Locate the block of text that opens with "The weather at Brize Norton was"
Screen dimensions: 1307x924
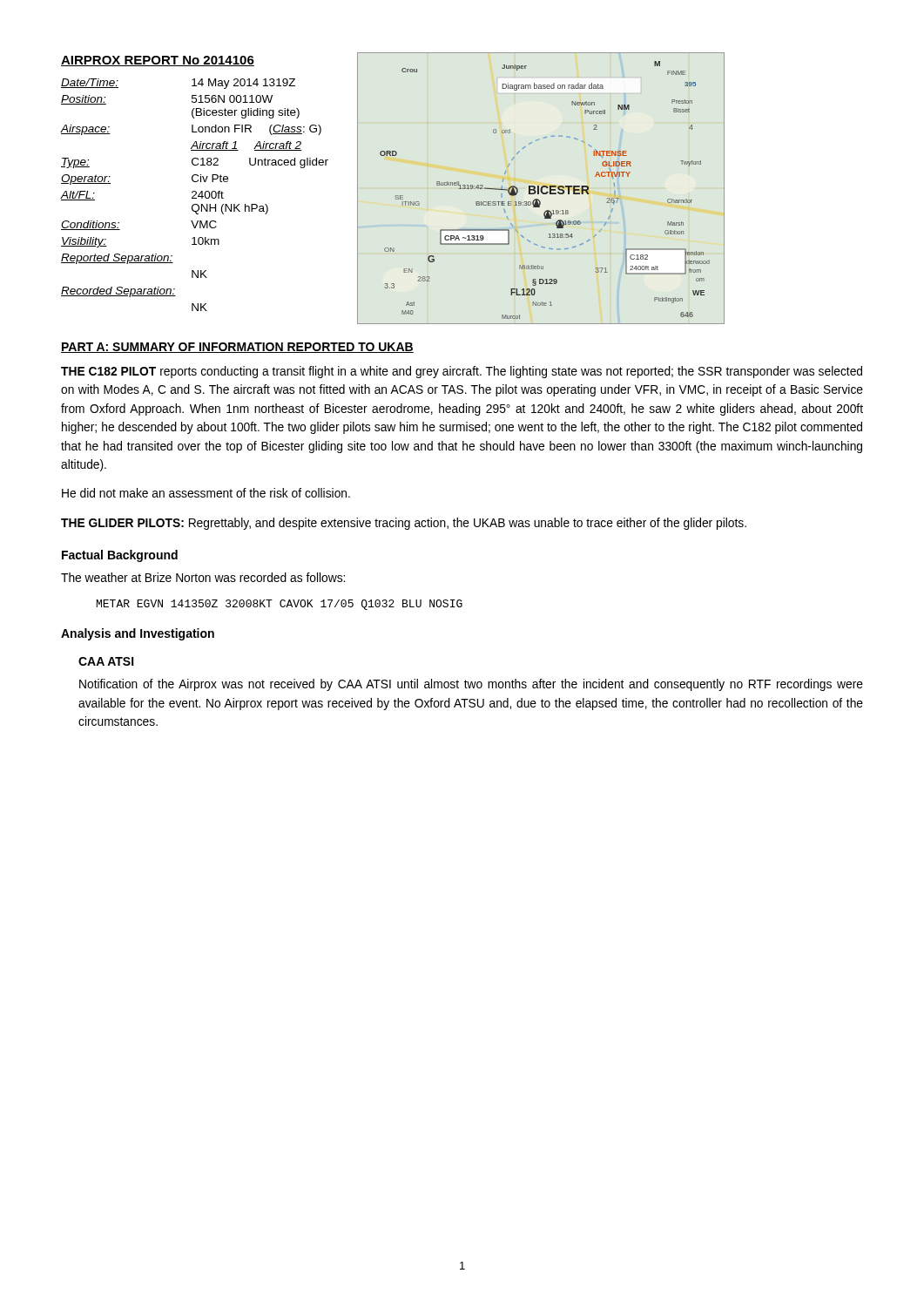pos(204,578)
